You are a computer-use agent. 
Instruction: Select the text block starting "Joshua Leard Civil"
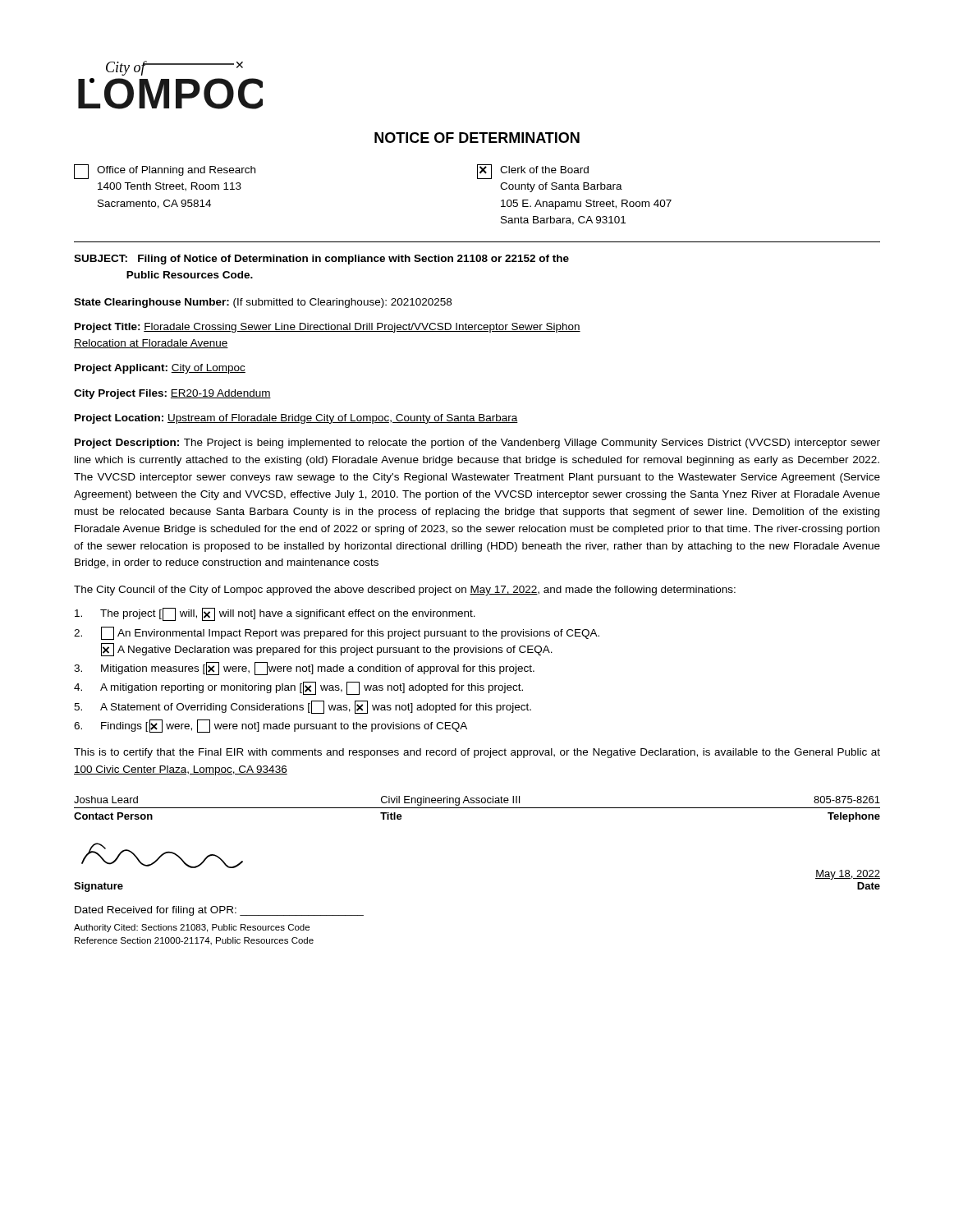coord(477,801)
